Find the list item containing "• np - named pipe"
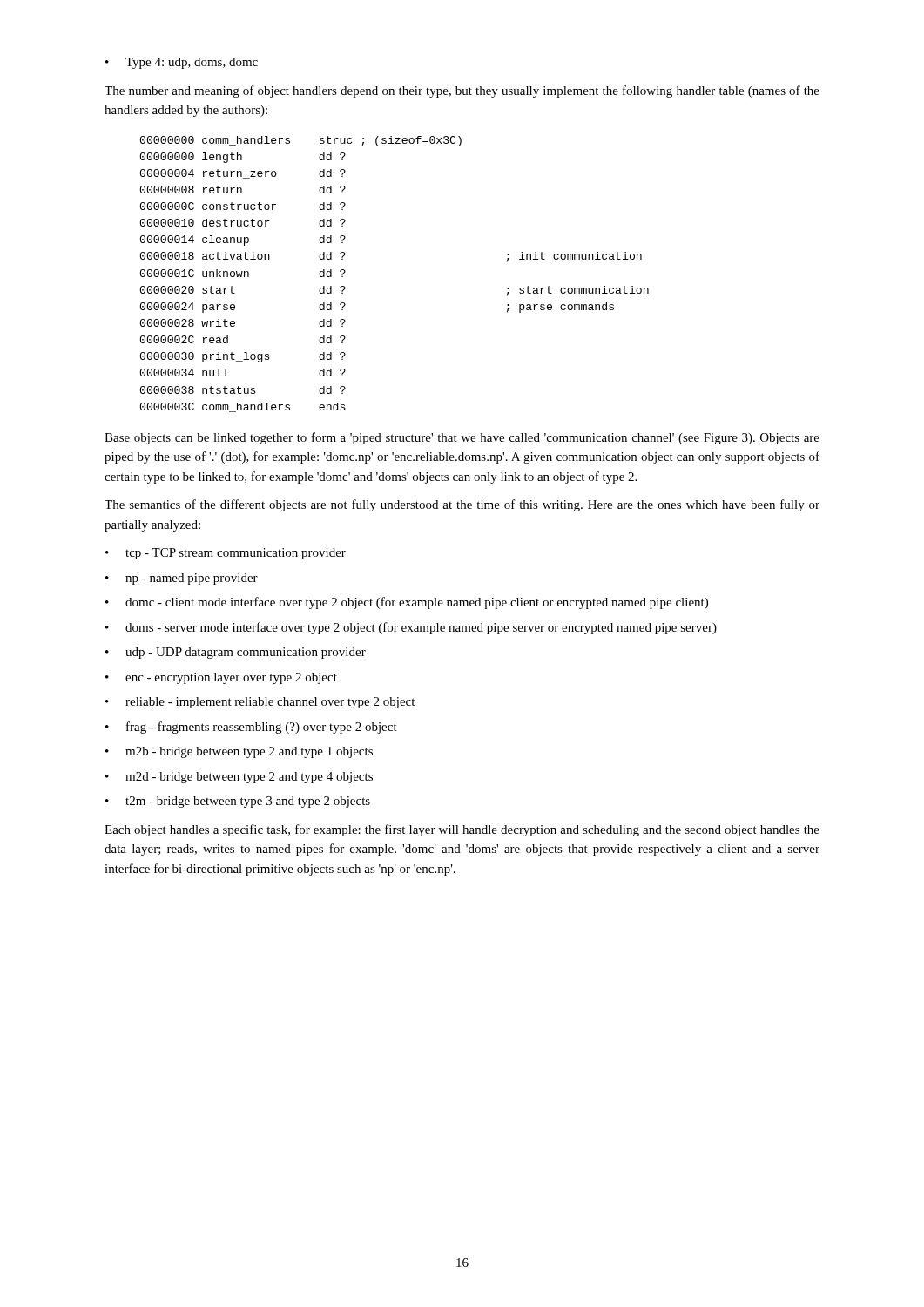The image size is (924, 1307). [x=182, y=579]
